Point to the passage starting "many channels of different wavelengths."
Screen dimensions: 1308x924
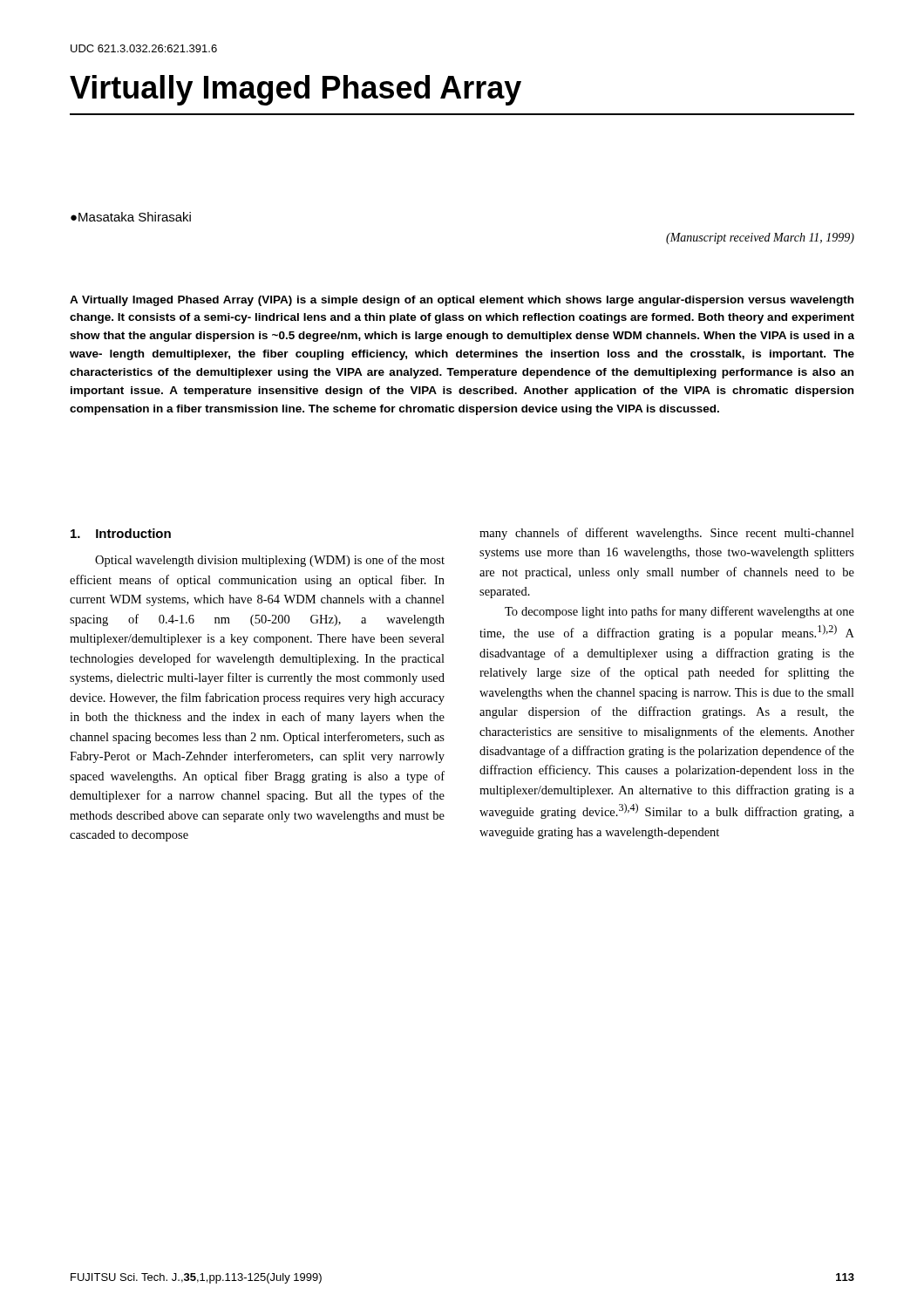pyautogui.click(x=667, y=682)
